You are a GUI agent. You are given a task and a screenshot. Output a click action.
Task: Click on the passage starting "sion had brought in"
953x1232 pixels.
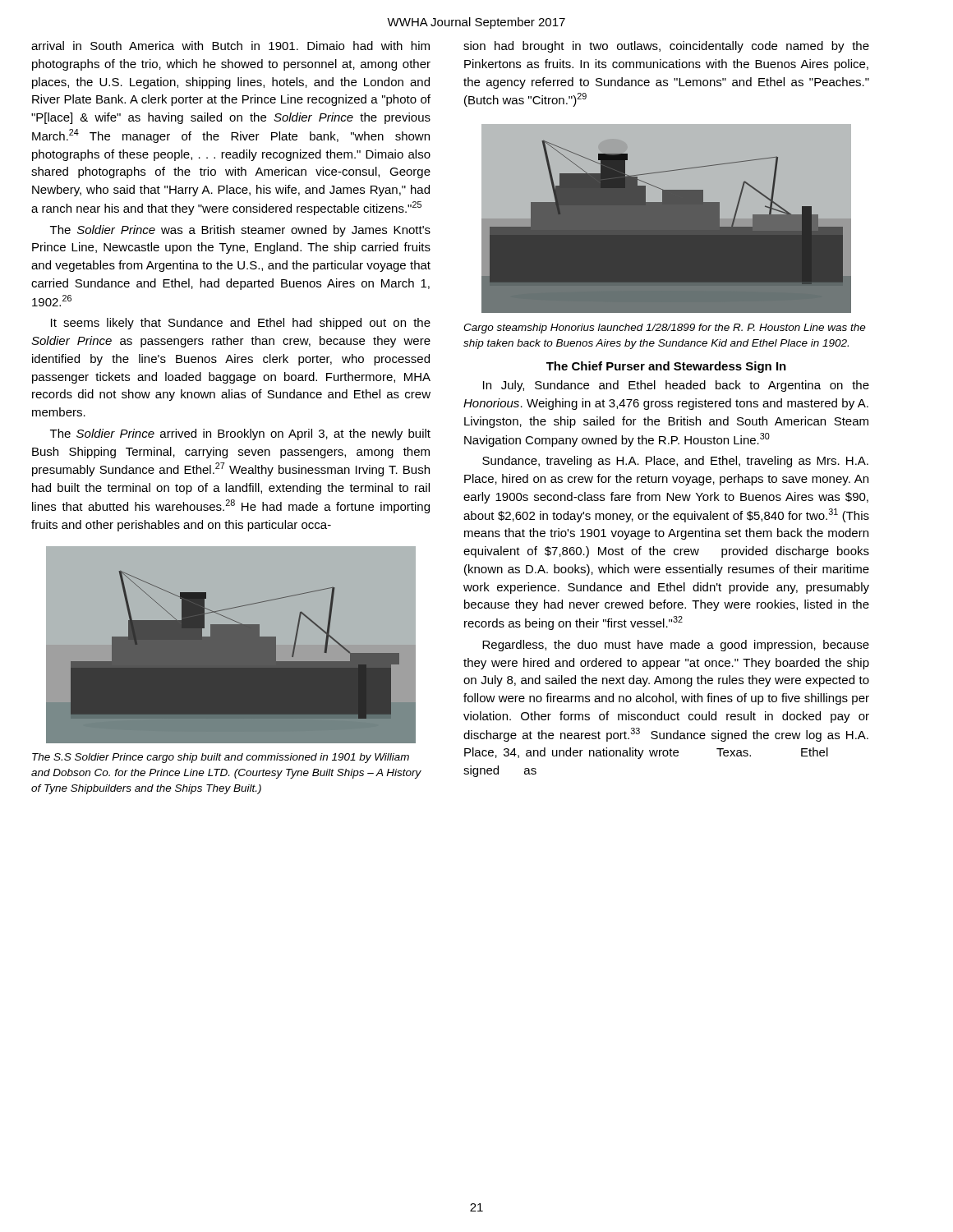point(666,73)
